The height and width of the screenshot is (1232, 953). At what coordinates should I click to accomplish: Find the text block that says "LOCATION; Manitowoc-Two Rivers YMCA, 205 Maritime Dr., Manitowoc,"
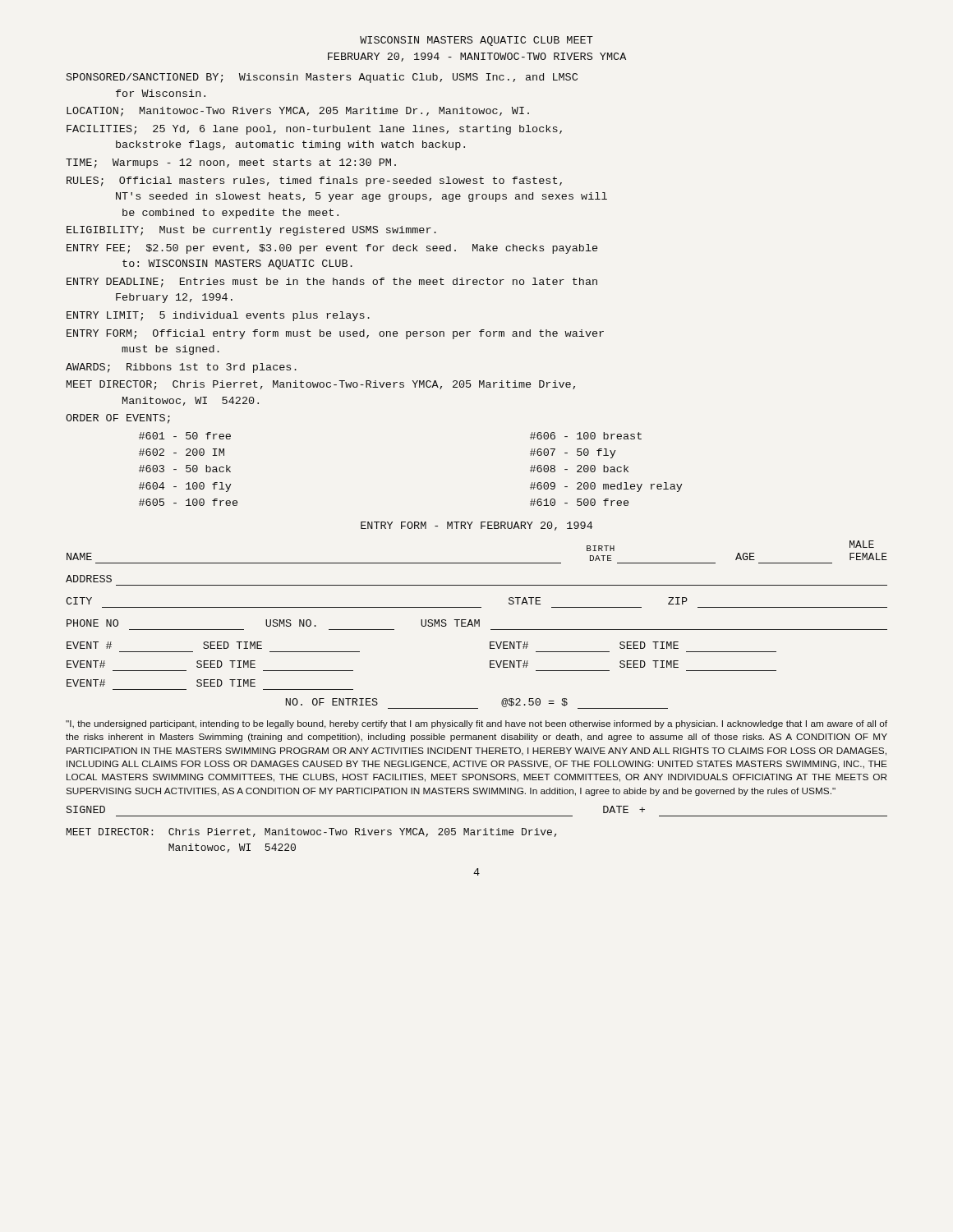click(x=299, y=111)
